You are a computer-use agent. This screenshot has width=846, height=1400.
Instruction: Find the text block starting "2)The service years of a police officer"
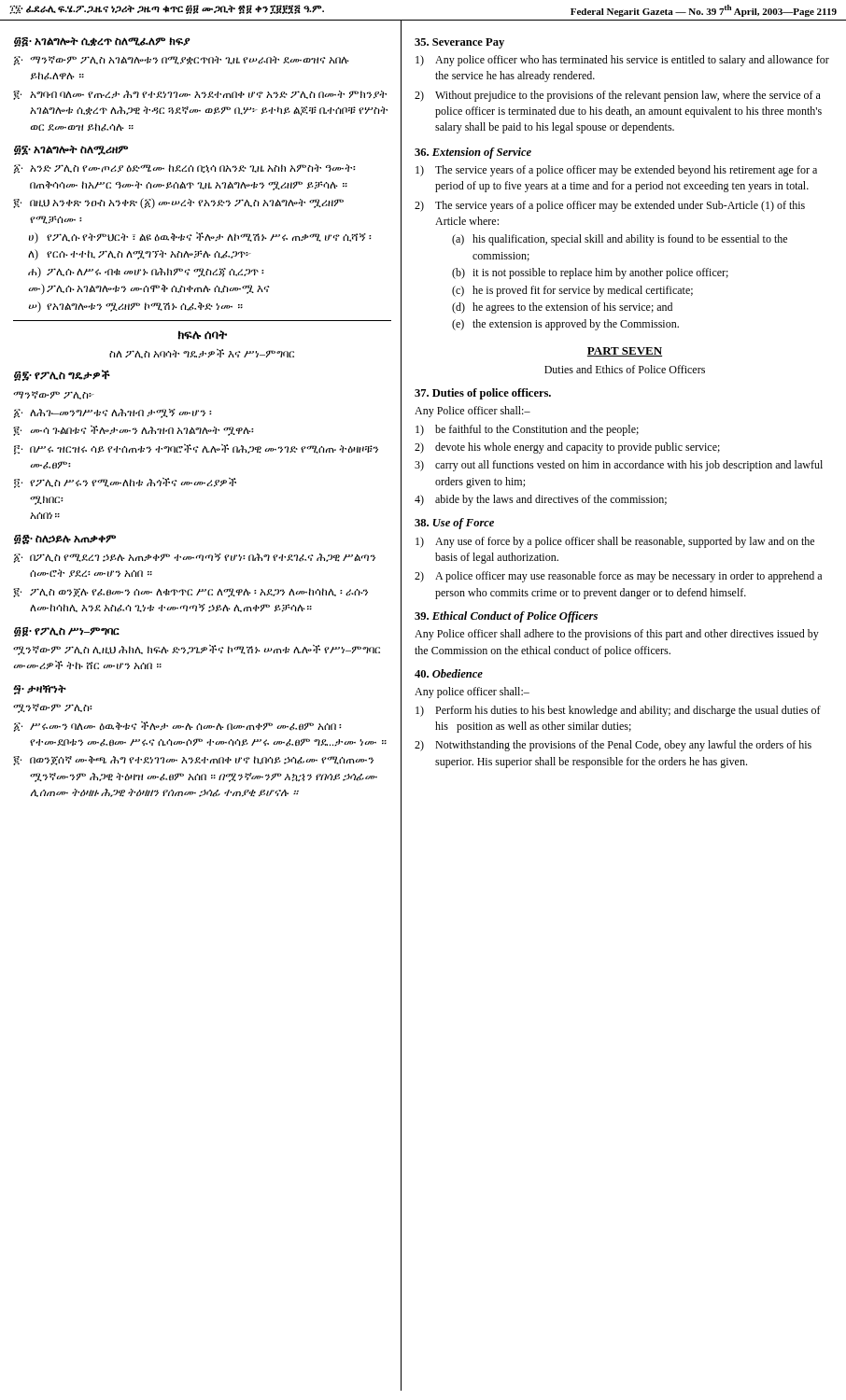(x=625, y=214)
